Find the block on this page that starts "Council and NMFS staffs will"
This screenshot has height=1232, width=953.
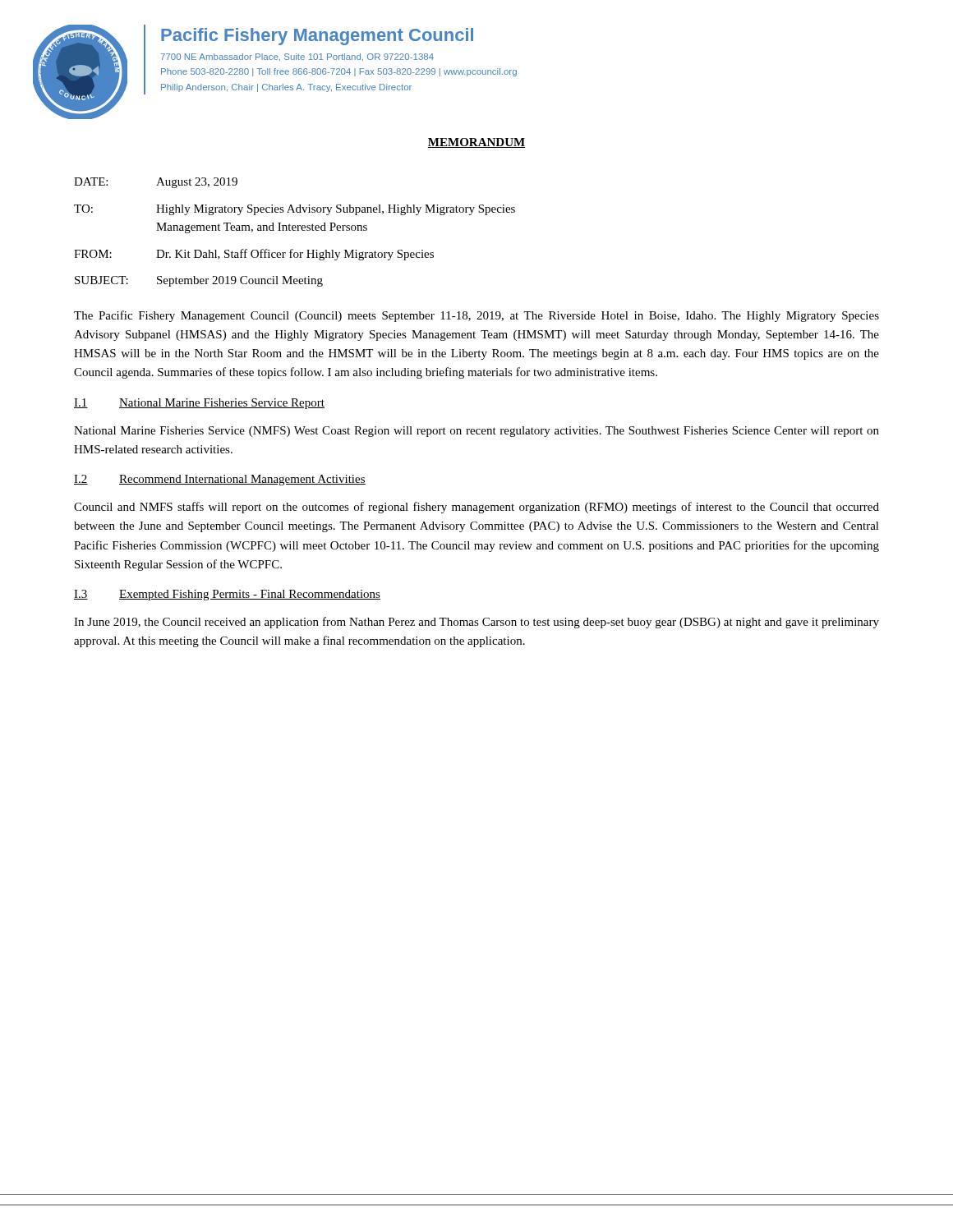(476, 535)
